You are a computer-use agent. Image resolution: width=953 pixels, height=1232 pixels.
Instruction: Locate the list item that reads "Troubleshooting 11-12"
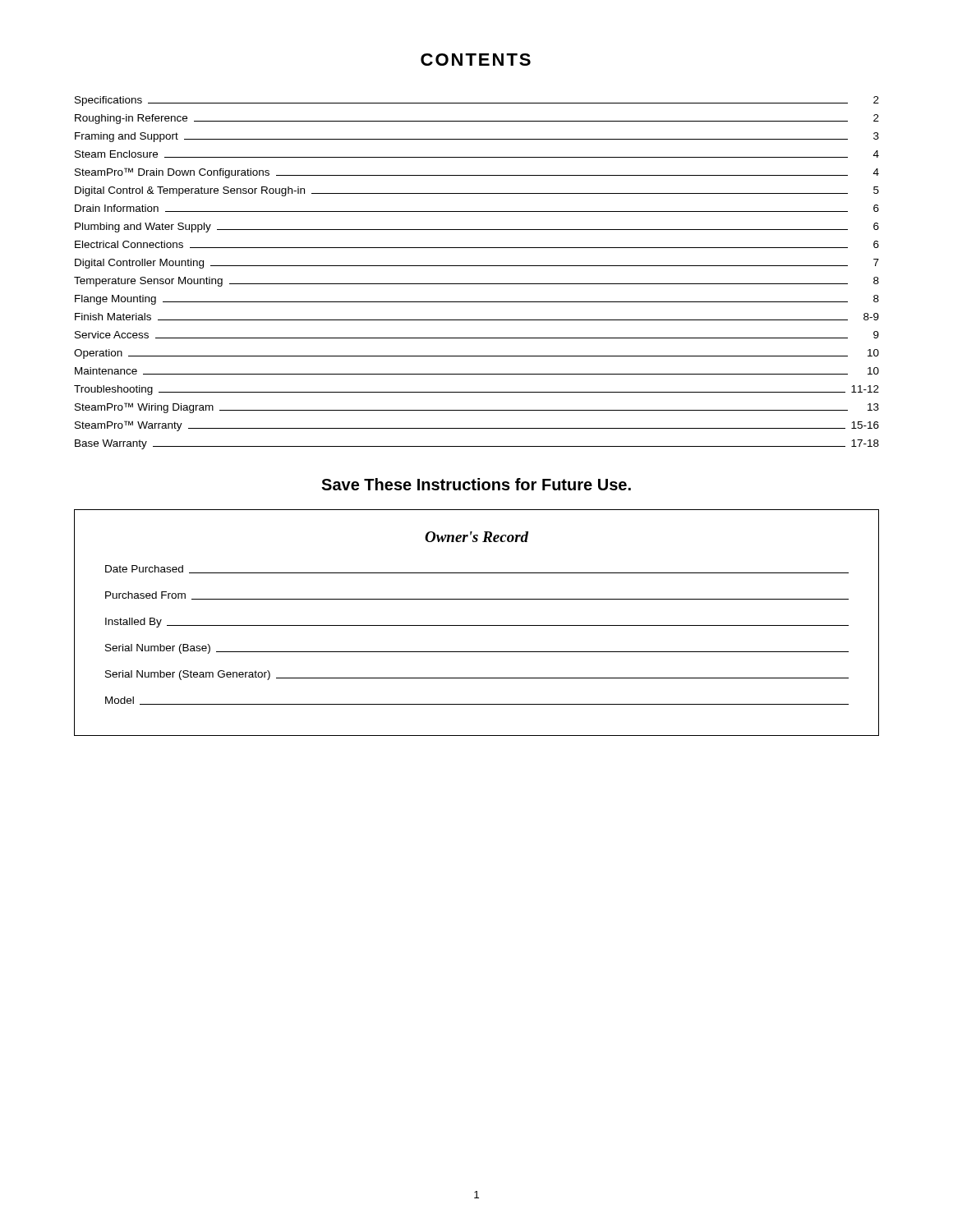click(x=476, y=389)
